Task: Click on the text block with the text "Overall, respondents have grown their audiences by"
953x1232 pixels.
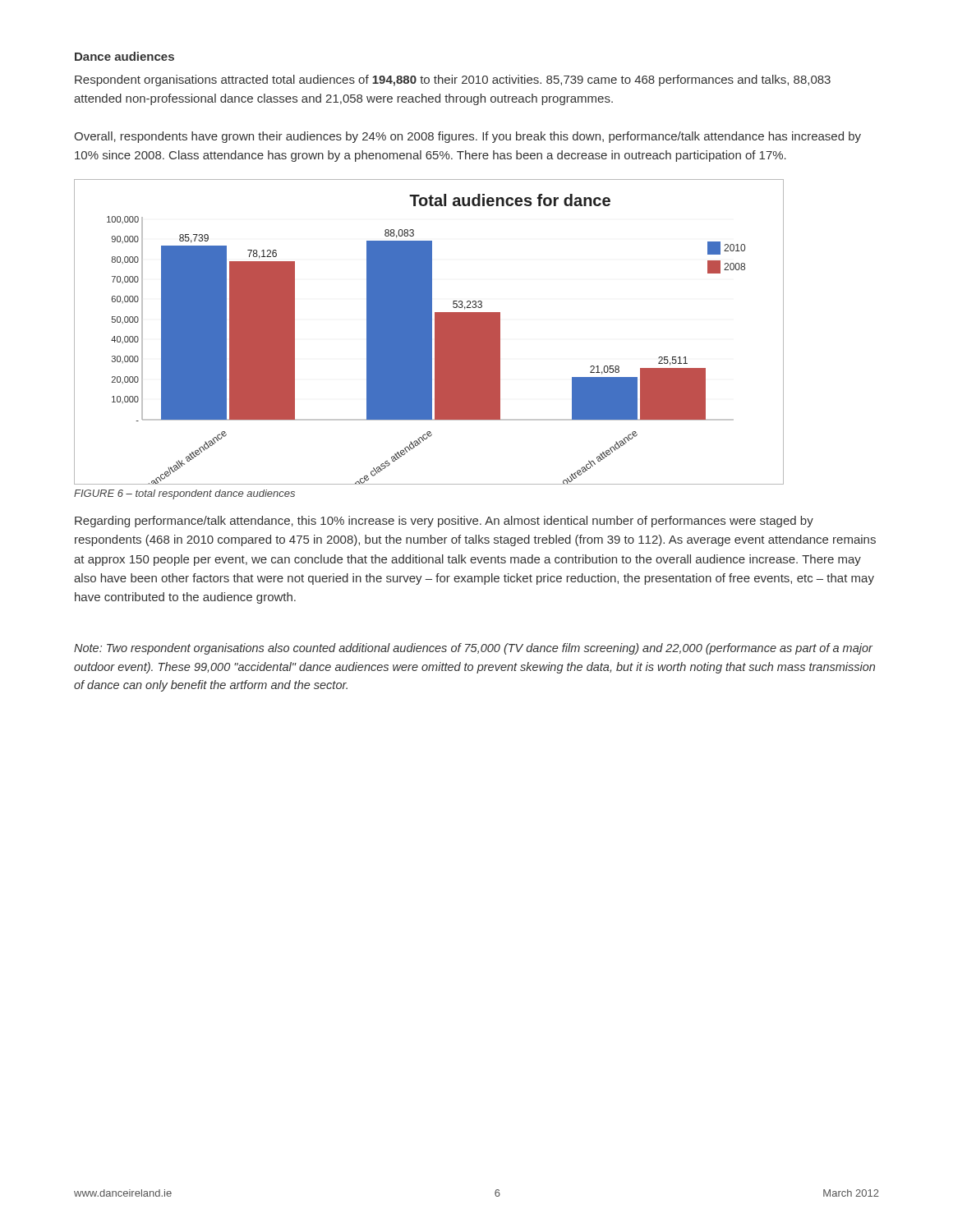Action: coord(467,145)
